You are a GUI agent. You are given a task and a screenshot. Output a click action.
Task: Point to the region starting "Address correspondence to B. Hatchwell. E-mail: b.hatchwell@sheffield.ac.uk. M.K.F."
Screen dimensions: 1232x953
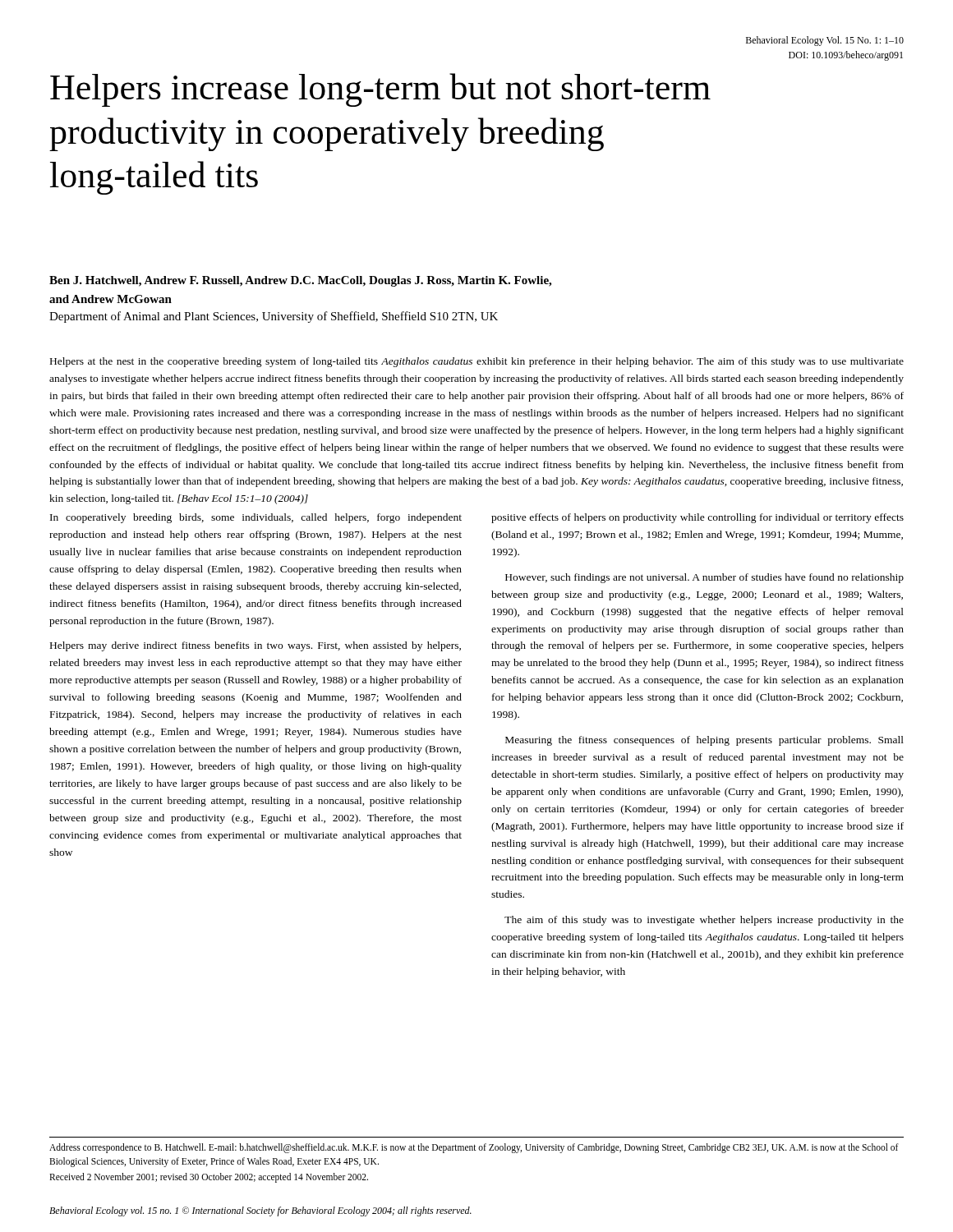[x=474, y=1148]
